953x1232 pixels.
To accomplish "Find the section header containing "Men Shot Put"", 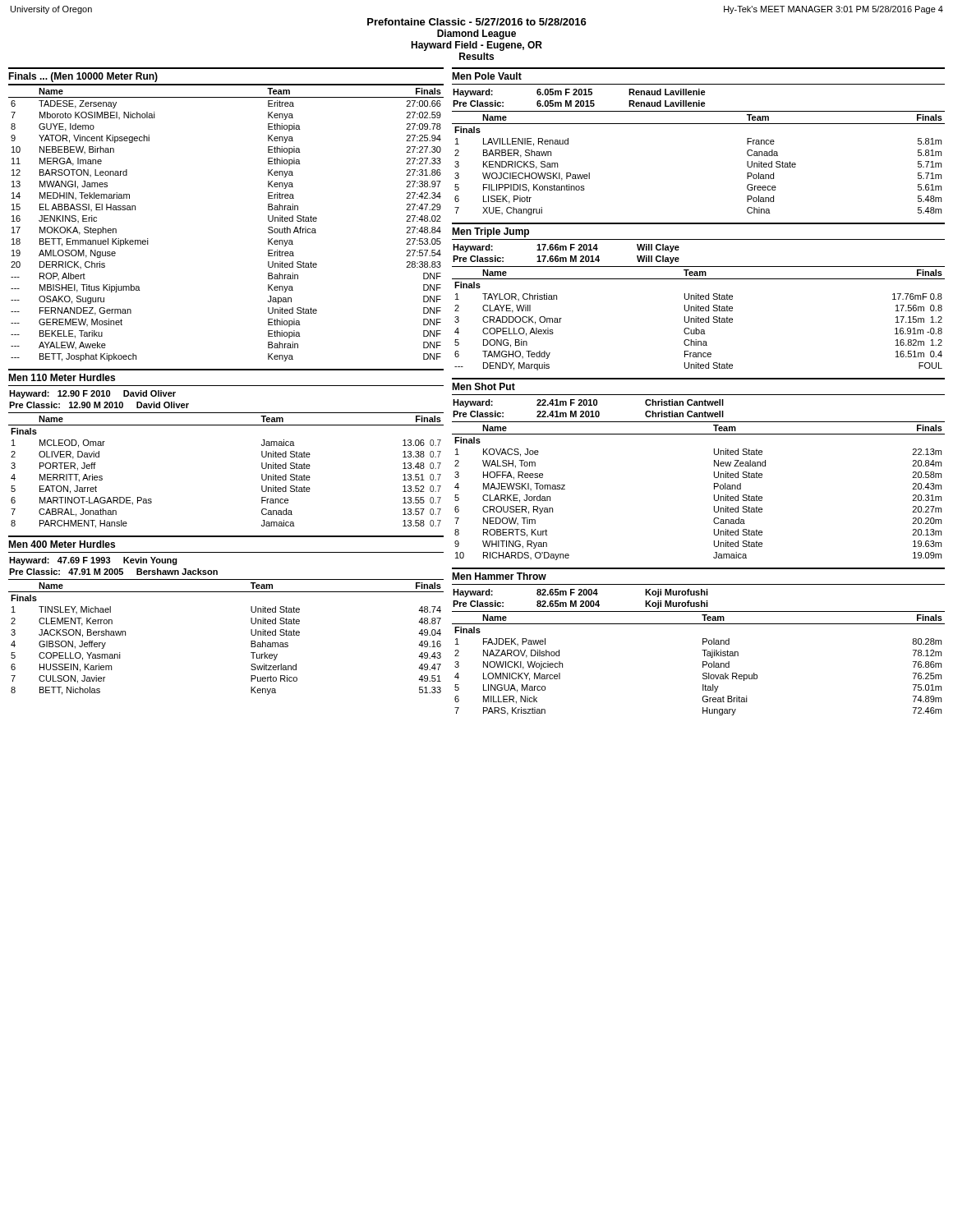I will click(x=483, y=387).
